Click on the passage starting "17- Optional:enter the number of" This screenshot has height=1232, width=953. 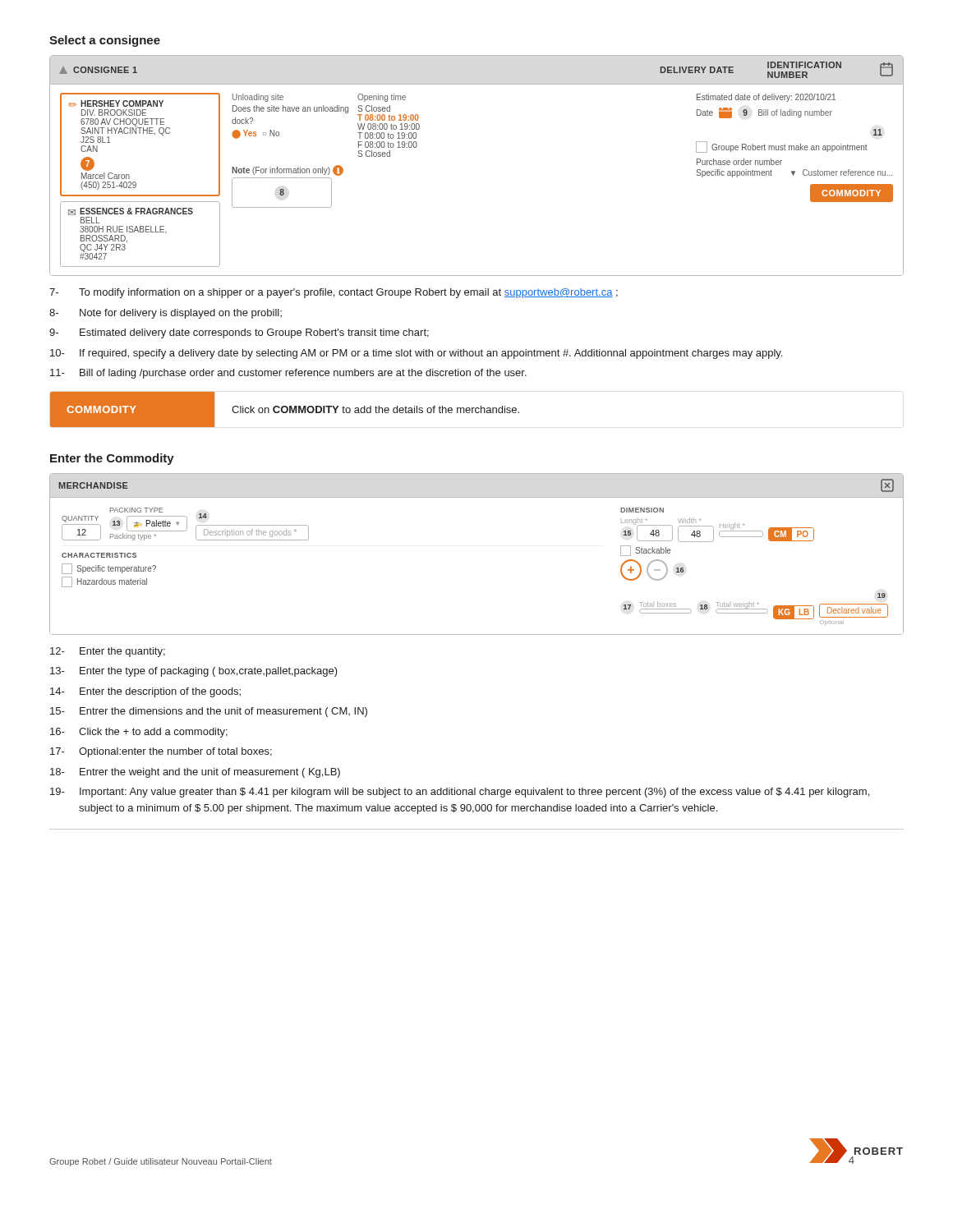(161, 751)
